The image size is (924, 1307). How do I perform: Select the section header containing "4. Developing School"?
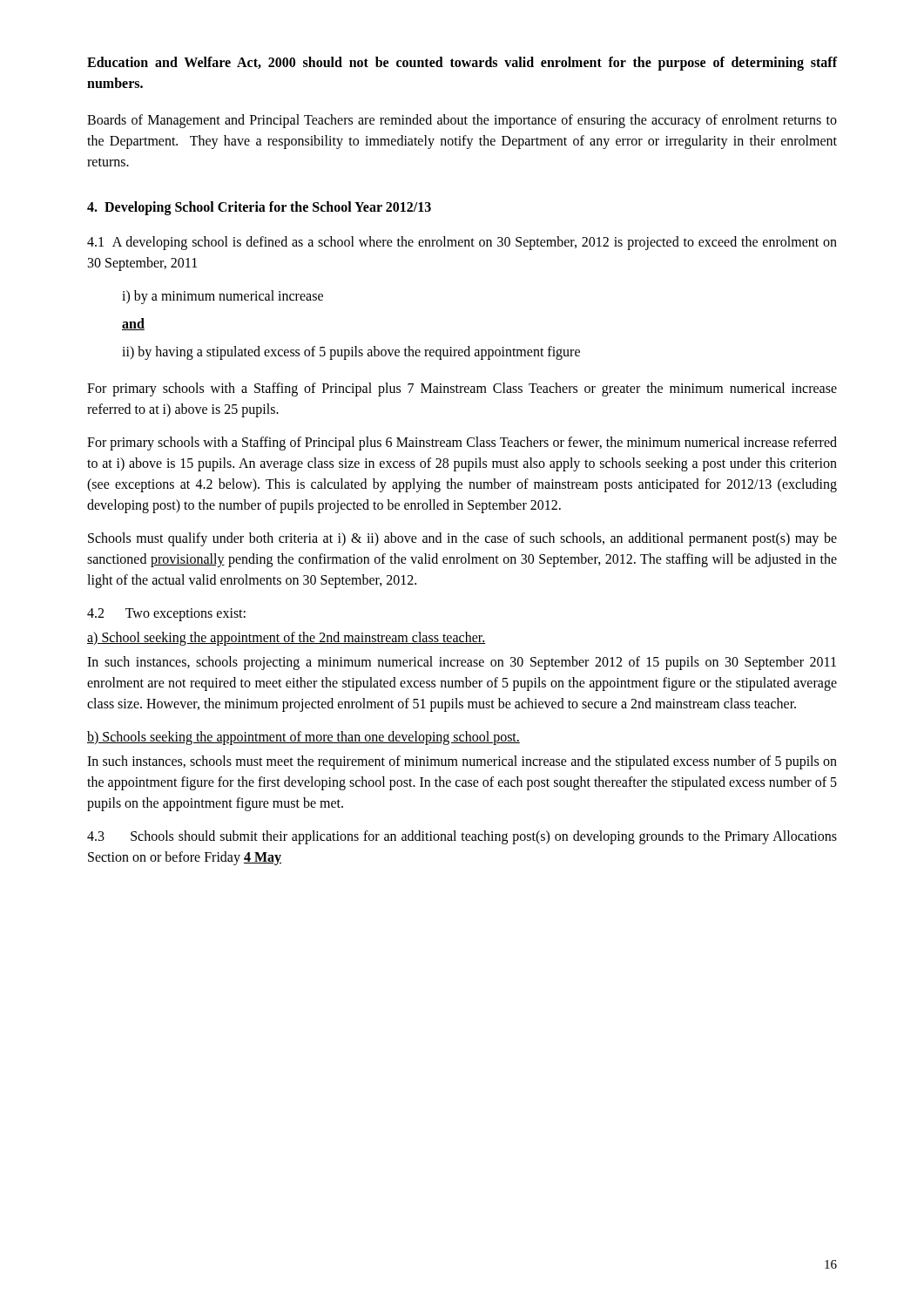coord(259,207)
